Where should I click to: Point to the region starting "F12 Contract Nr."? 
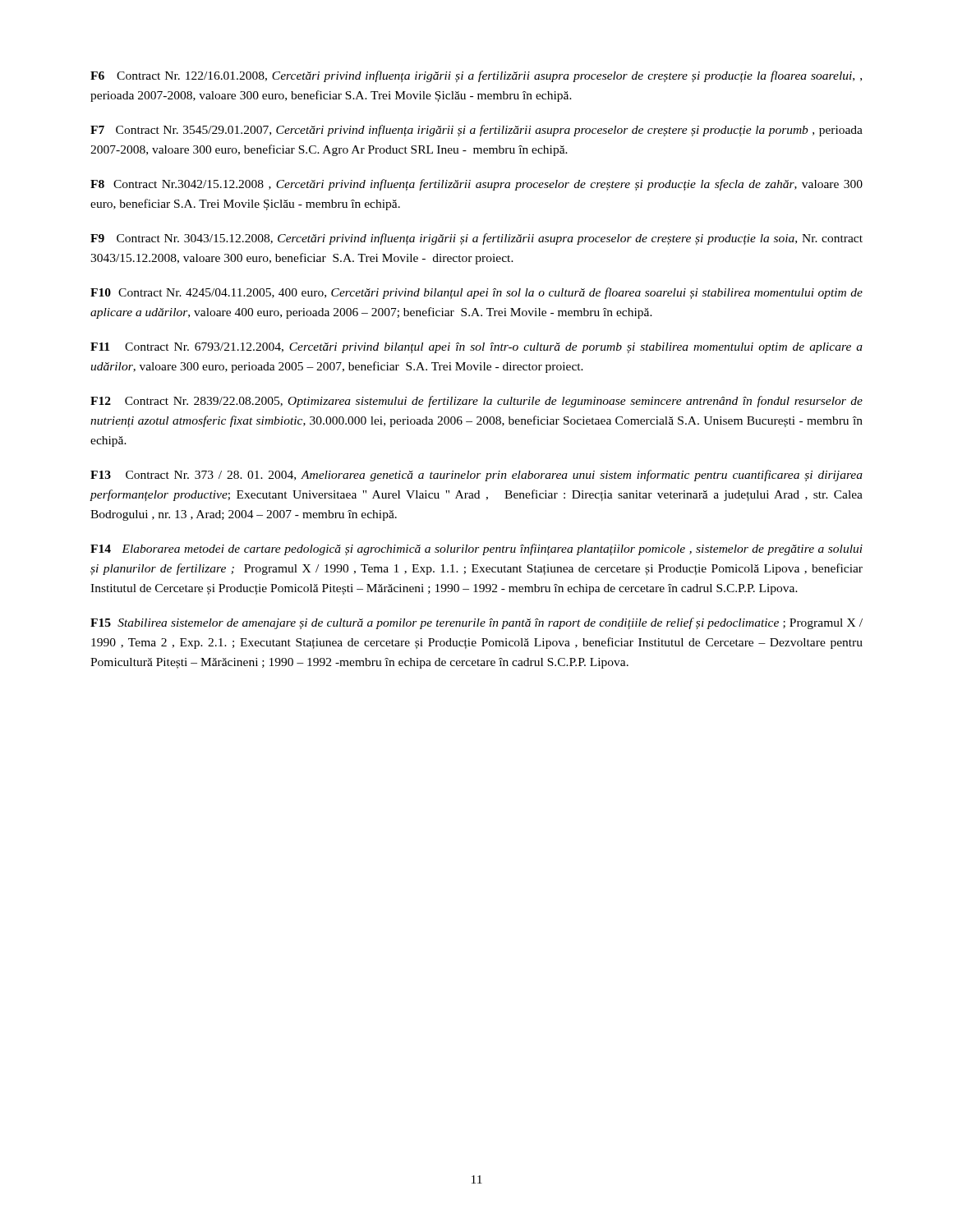click(x=476, y=420)
